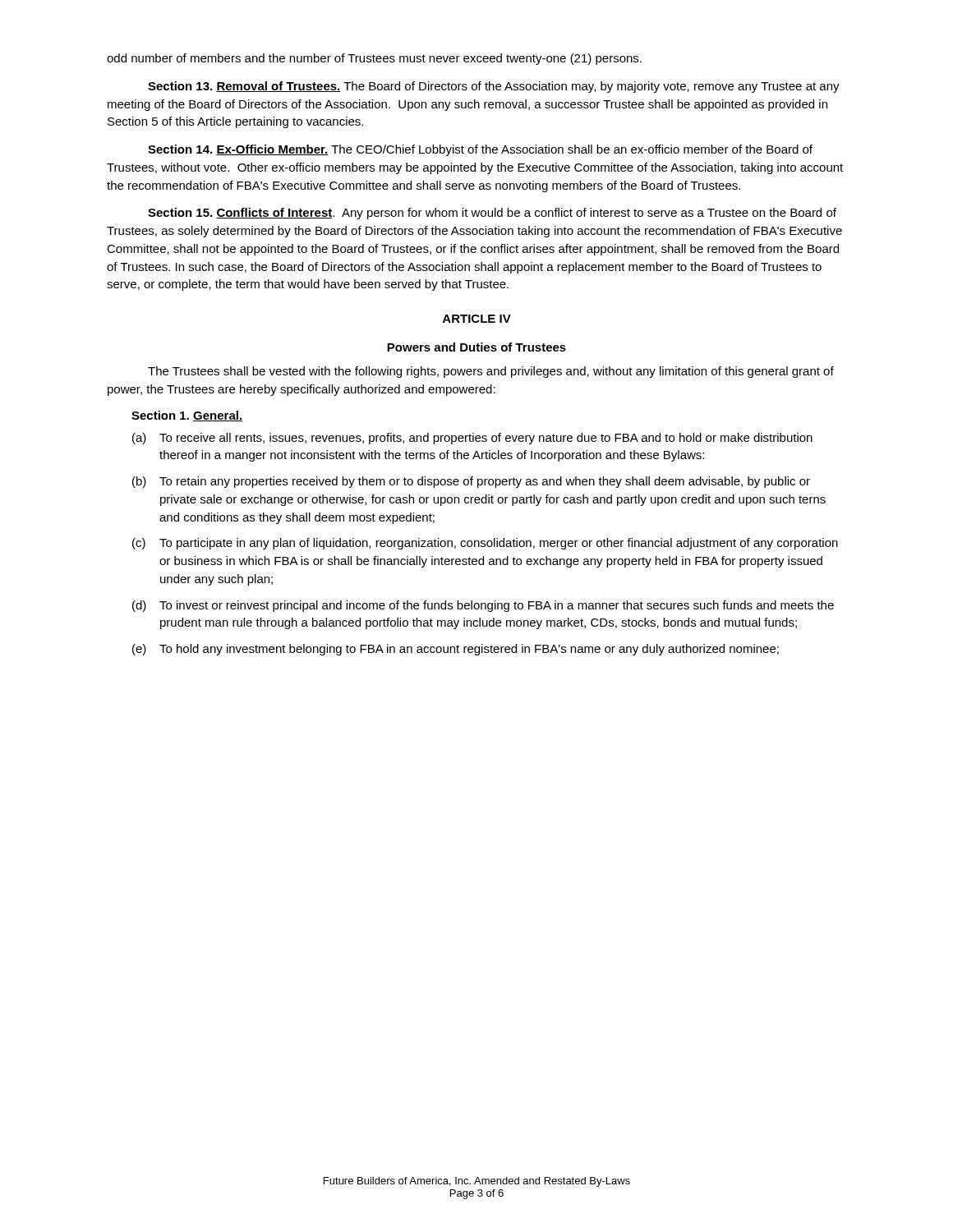Viewport: 953px width, 1232px height.
Task: Select the list item with the text "(e) To hold any investment belonging"
Action: [489, 649]
